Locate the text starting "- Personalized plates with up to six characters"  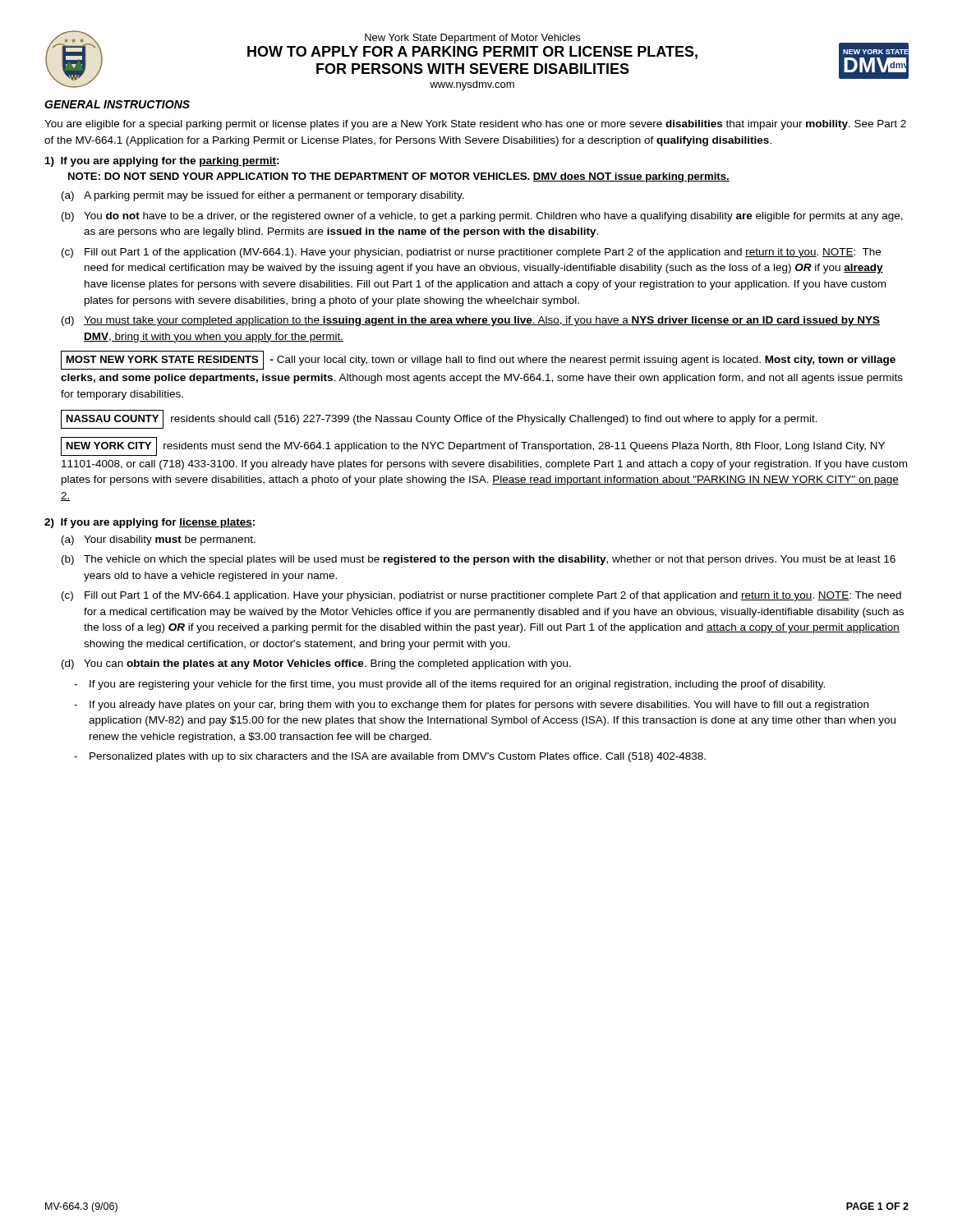pos(491,757)
